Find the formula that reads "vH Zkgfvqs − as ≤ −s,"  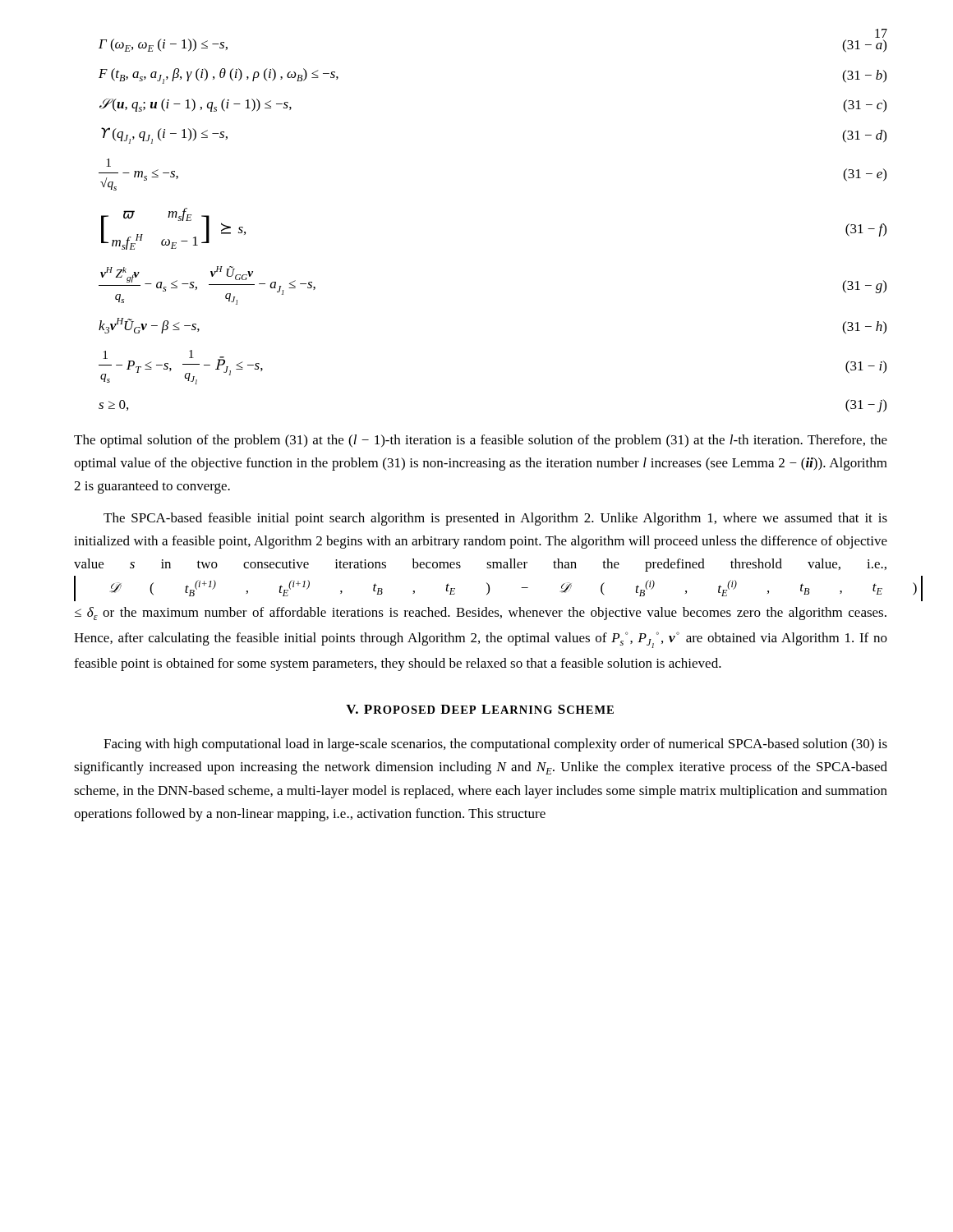tap(231, 285)
